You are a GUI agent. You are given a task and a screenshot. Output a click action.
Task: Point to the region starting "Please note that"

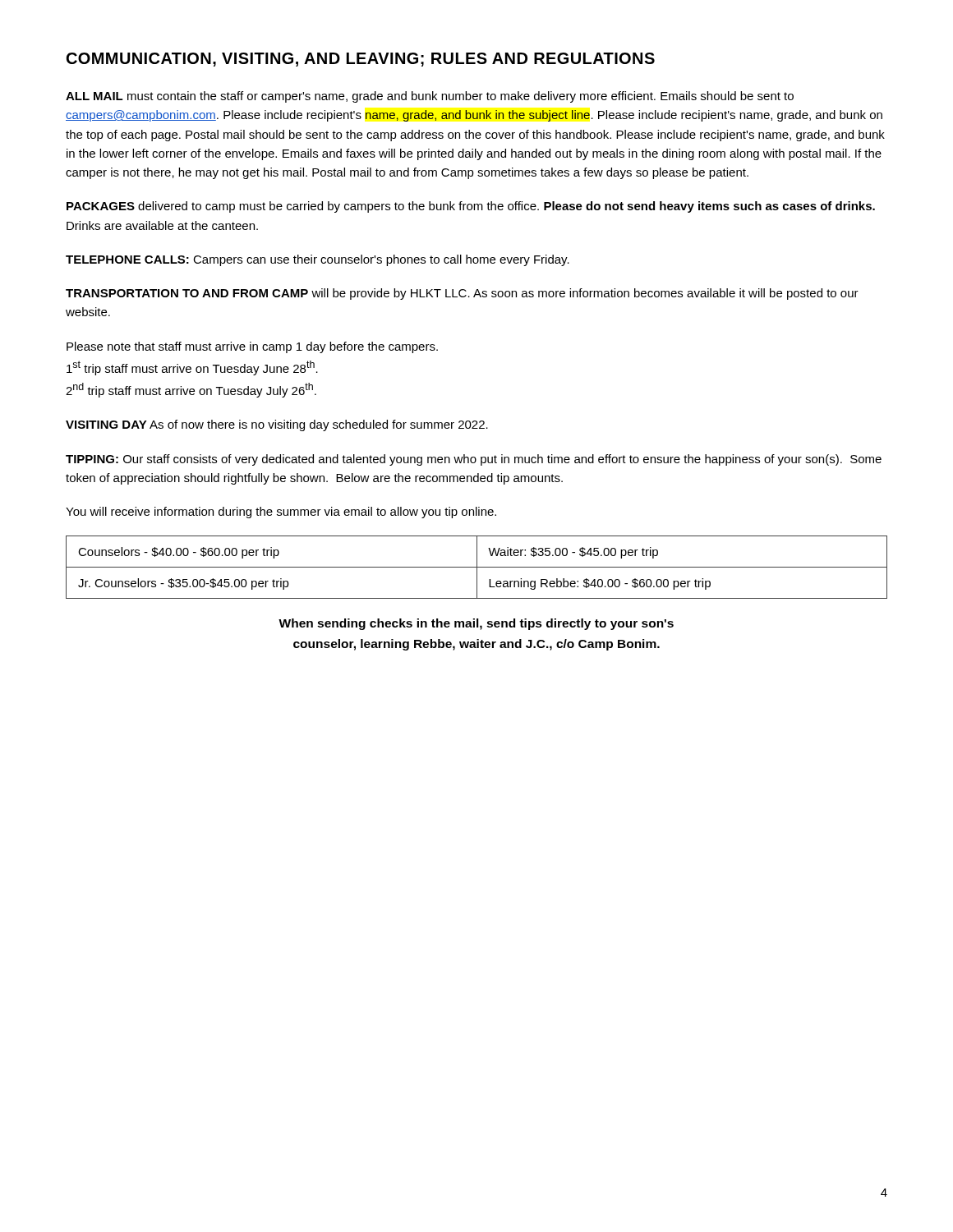(x=252, y=346)
